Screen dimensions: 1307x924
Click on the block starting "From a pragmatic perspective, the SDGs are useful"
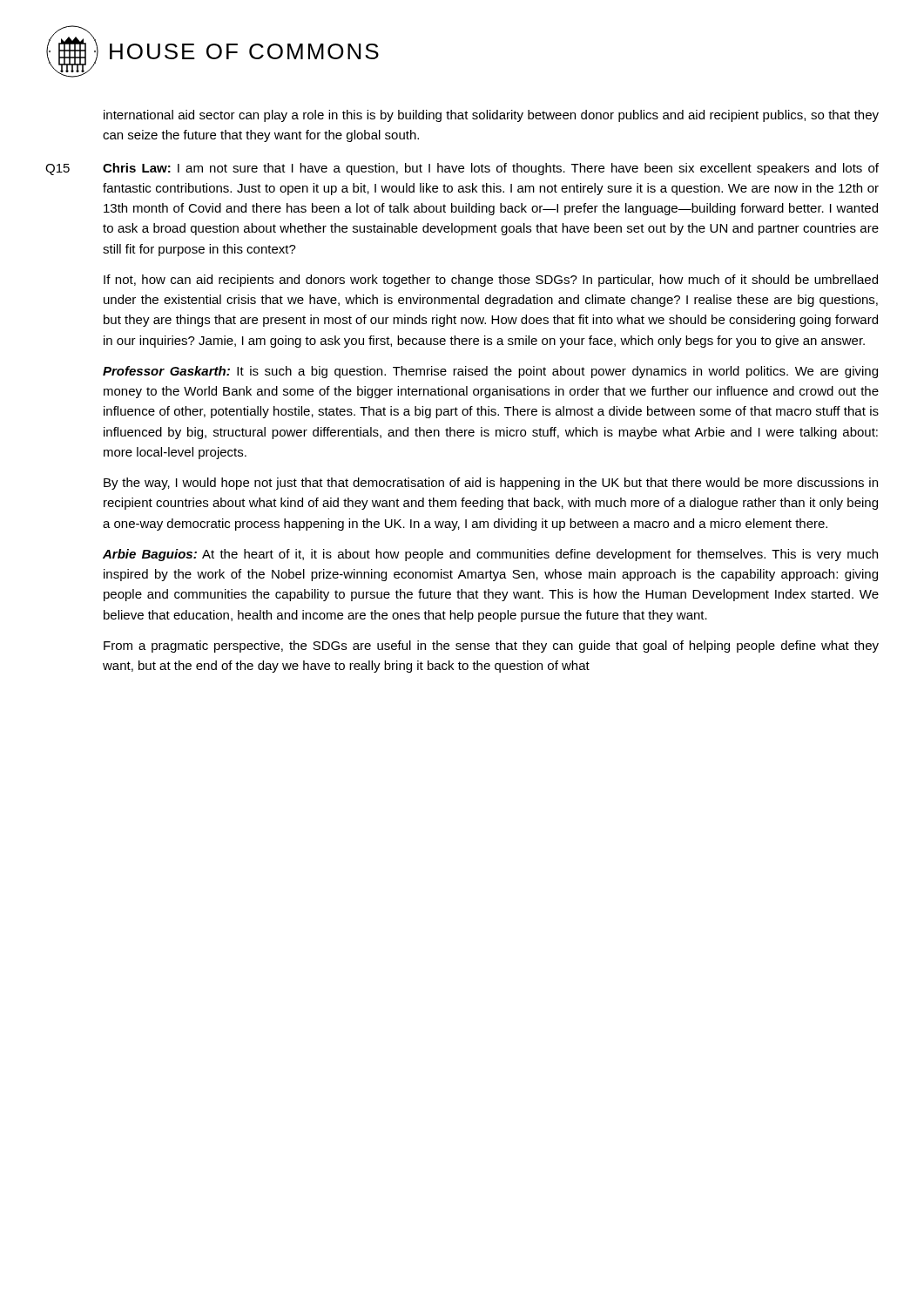coord(491,655)
